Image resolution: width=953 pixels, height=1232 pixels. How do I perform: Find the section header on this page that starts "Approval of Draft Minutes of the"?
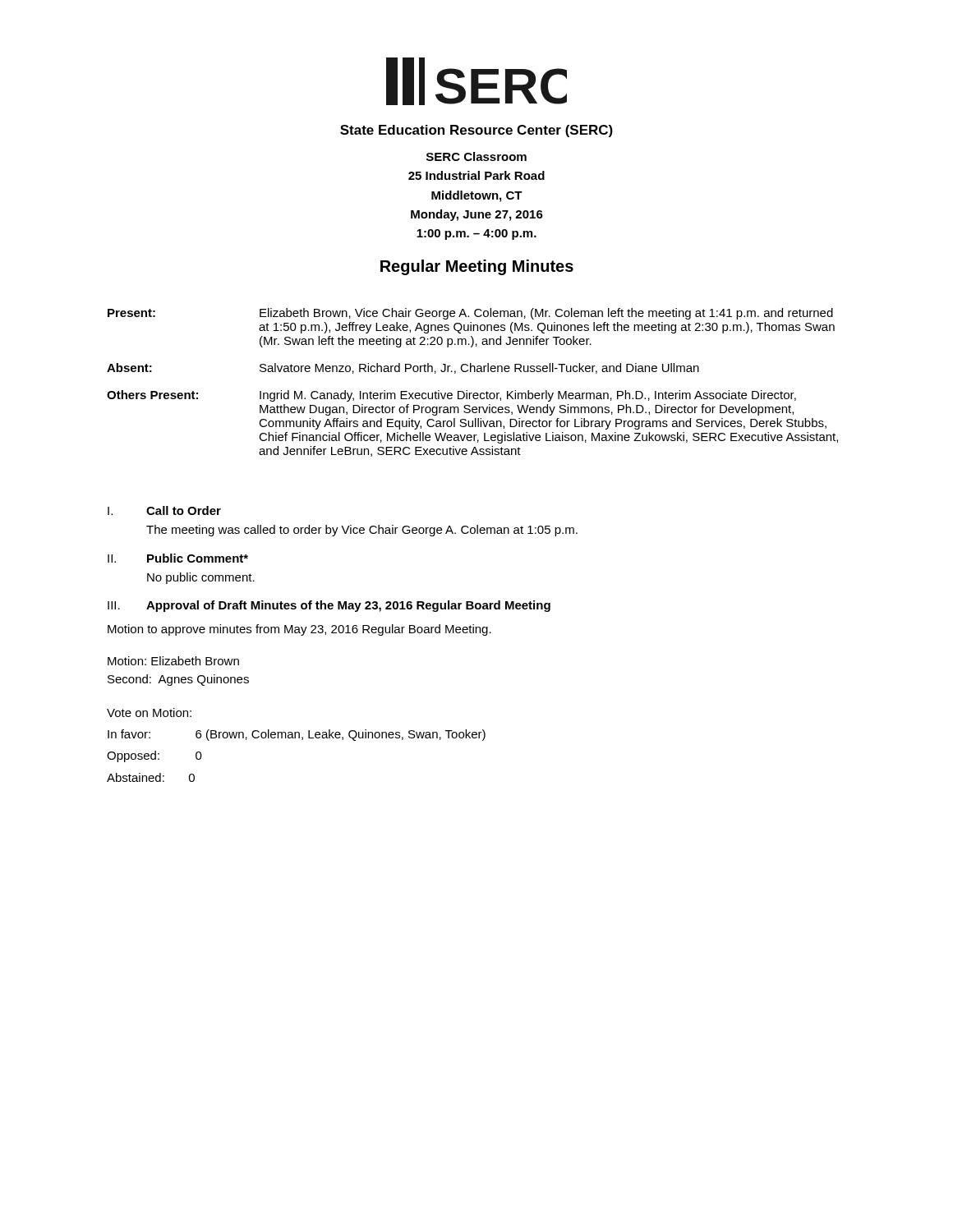pyautogui.click(x=349, y=605)
